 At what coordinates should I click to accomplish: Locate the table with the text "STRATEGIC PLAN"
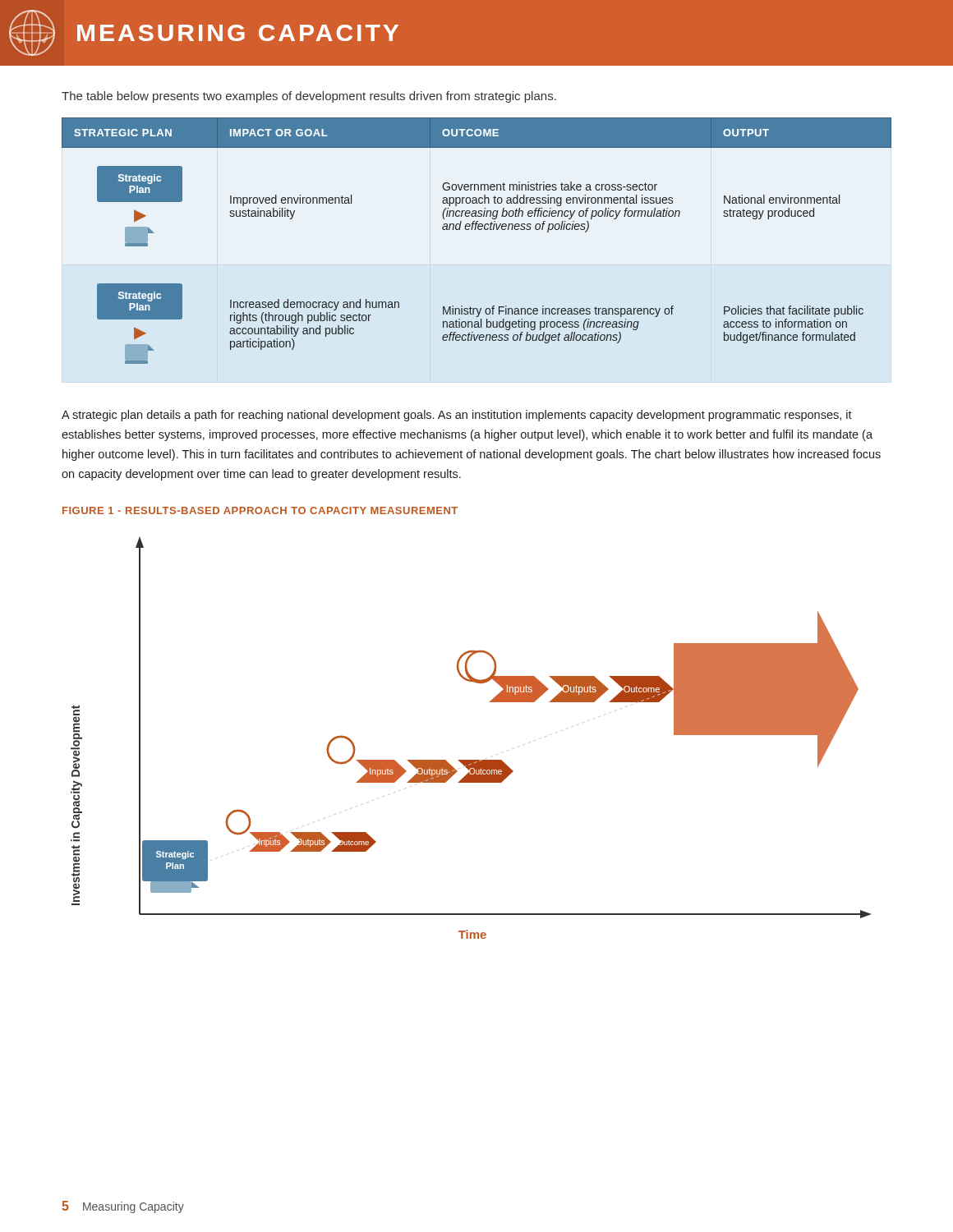pyautogui.click(x=476, y=250)
